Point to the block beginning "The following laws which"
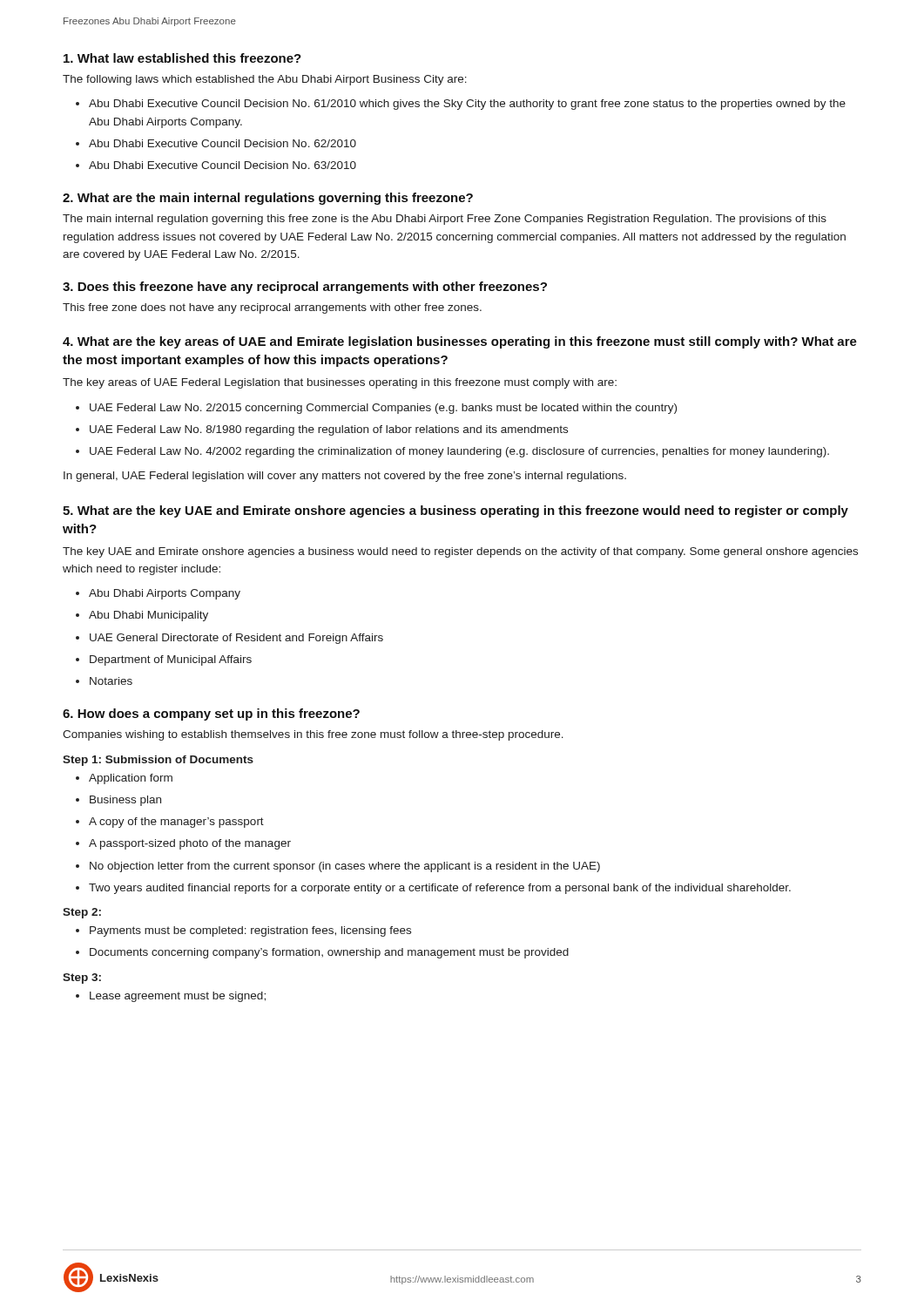Viewport: 924px width, 1307px height. 462,79
